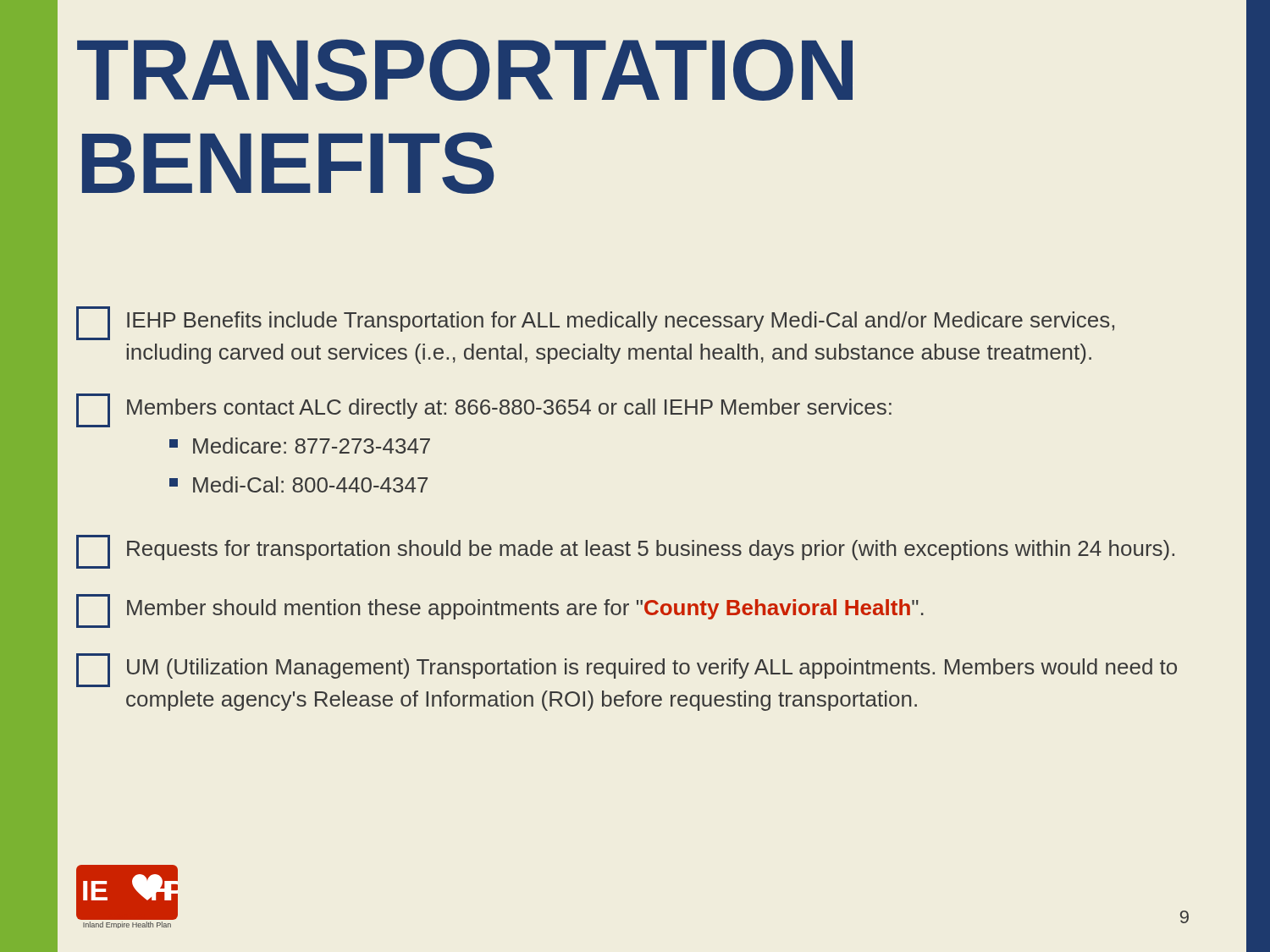Select the logo
The height and width of the screenshot is (952, 1270).
(127, 897)
